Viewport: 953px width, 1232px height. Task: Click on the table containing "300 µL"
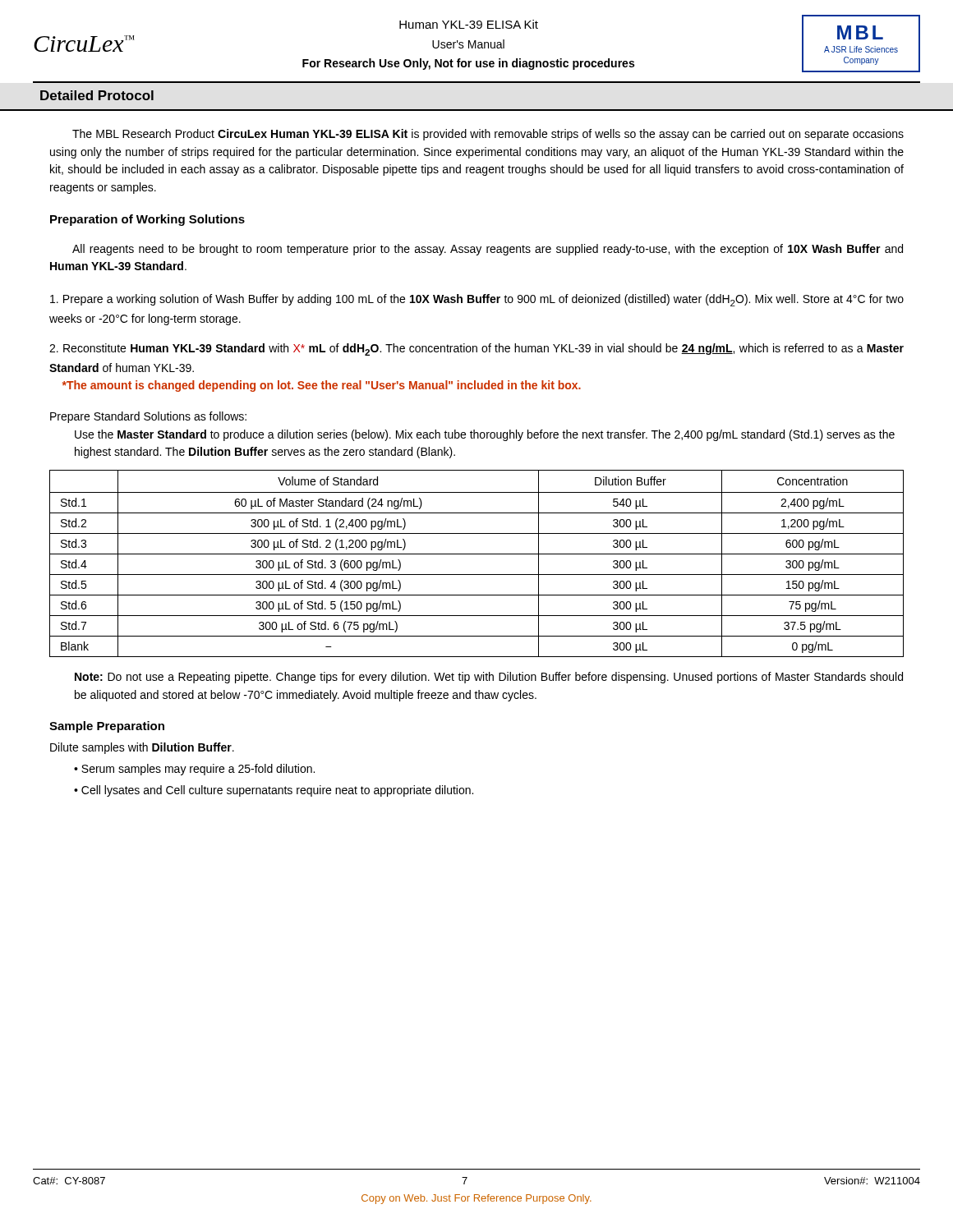coord(476,563)
